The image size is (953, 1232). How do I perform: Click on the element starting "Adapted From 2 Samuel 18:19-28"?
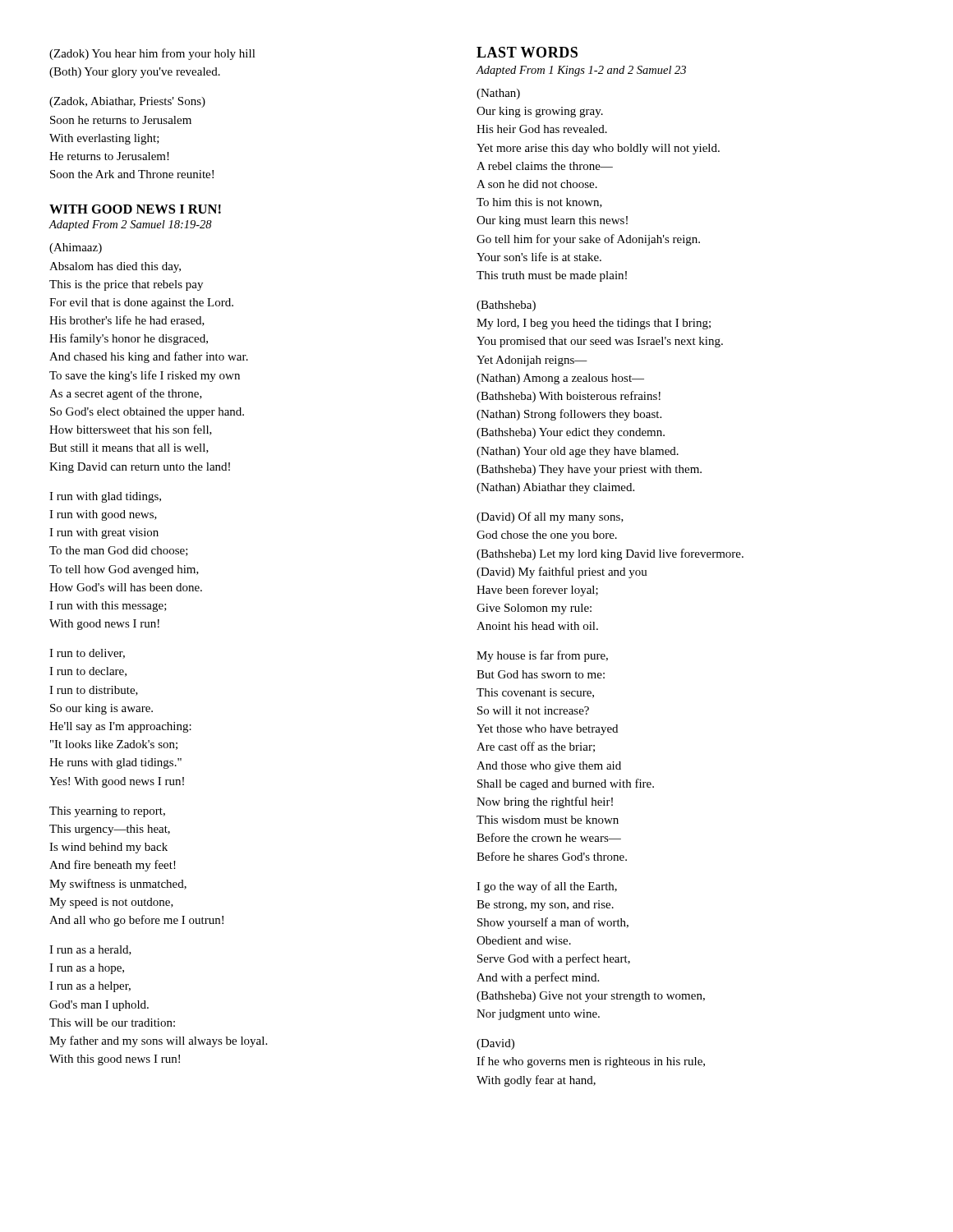tap(130, 224)
